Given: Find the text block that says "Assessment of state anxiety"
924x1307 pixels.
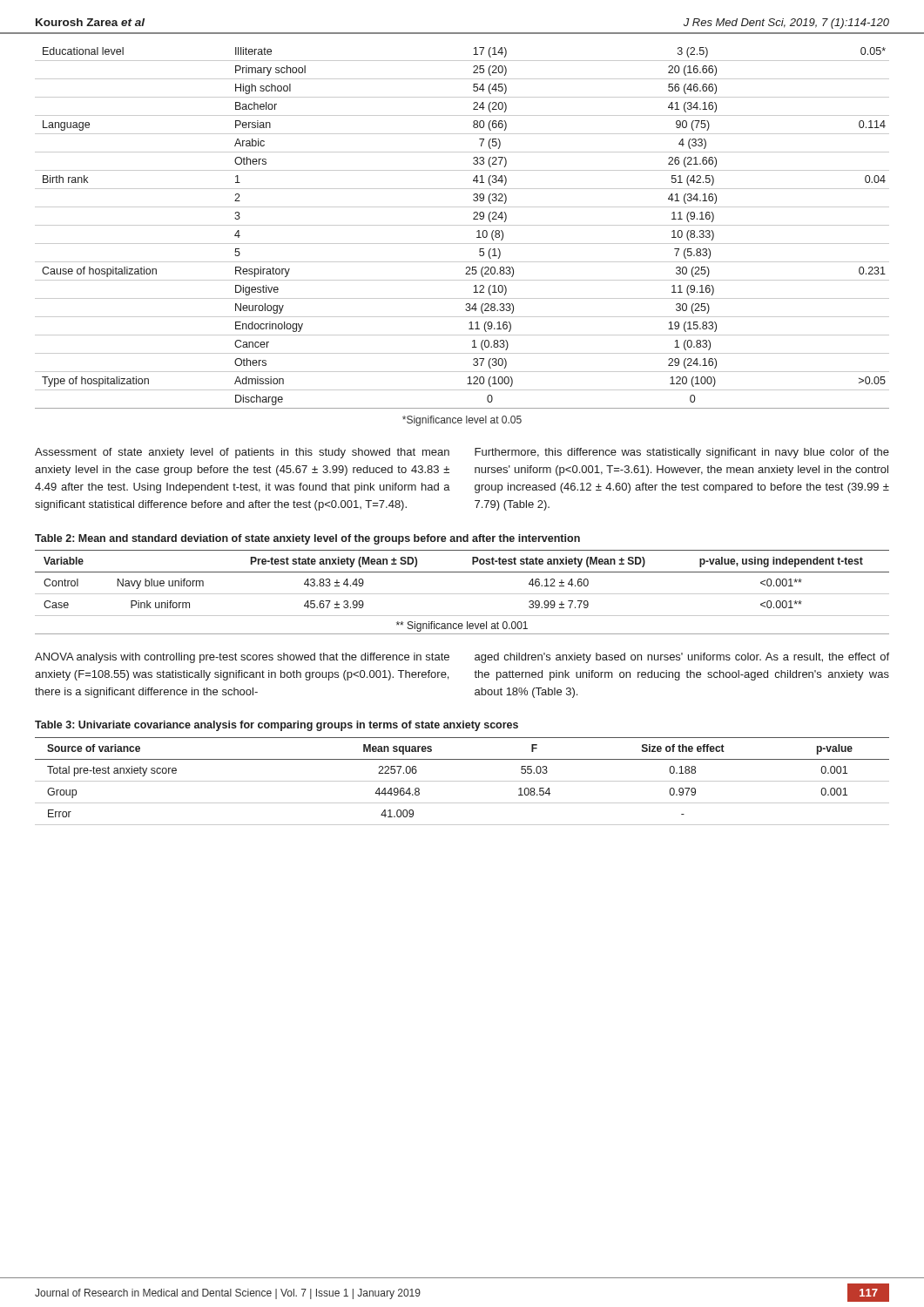Looking at the screenshot, I should click(242, 478).
